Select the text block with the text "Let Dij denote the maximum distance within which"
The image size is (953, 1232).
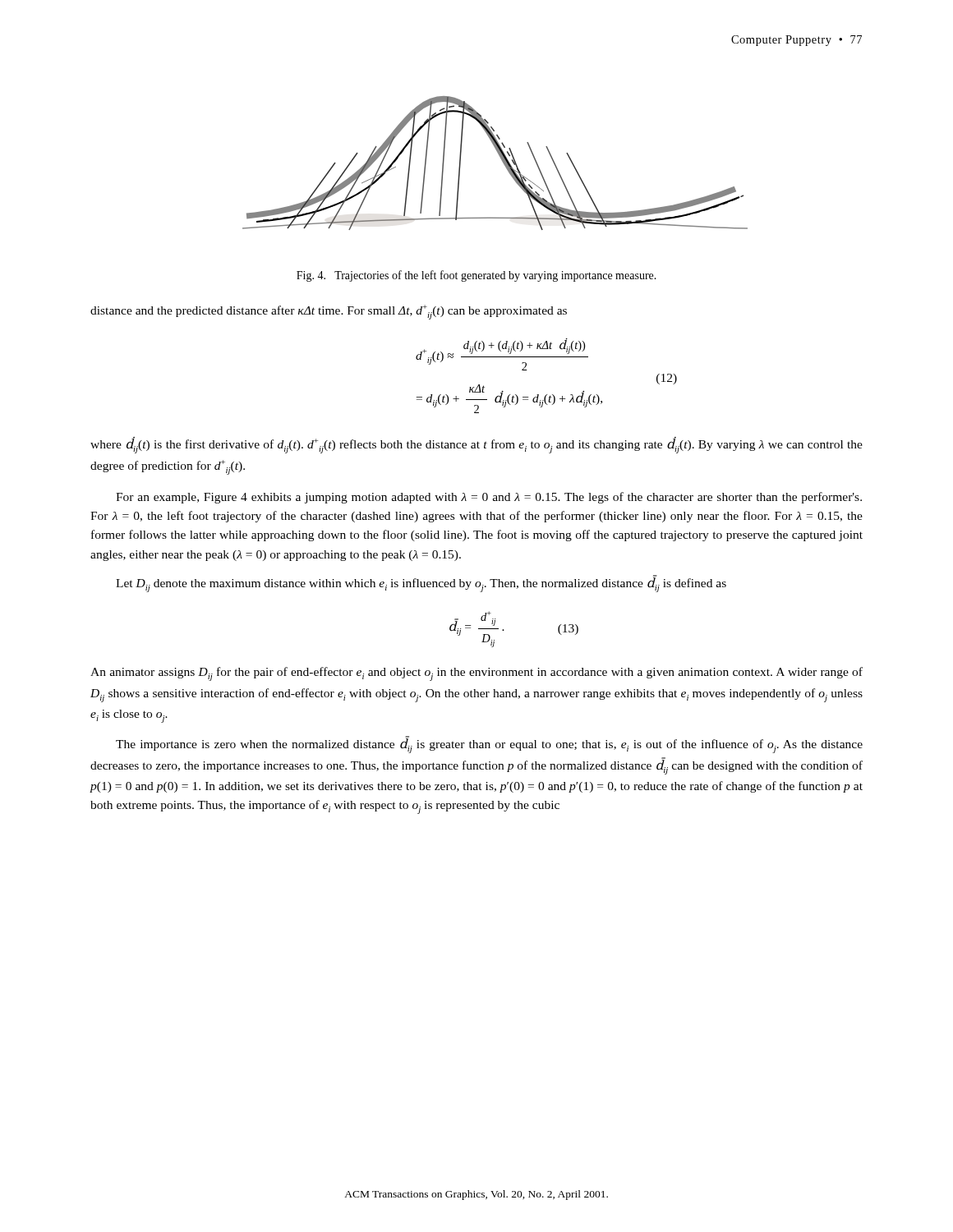[x=421, y=584]
